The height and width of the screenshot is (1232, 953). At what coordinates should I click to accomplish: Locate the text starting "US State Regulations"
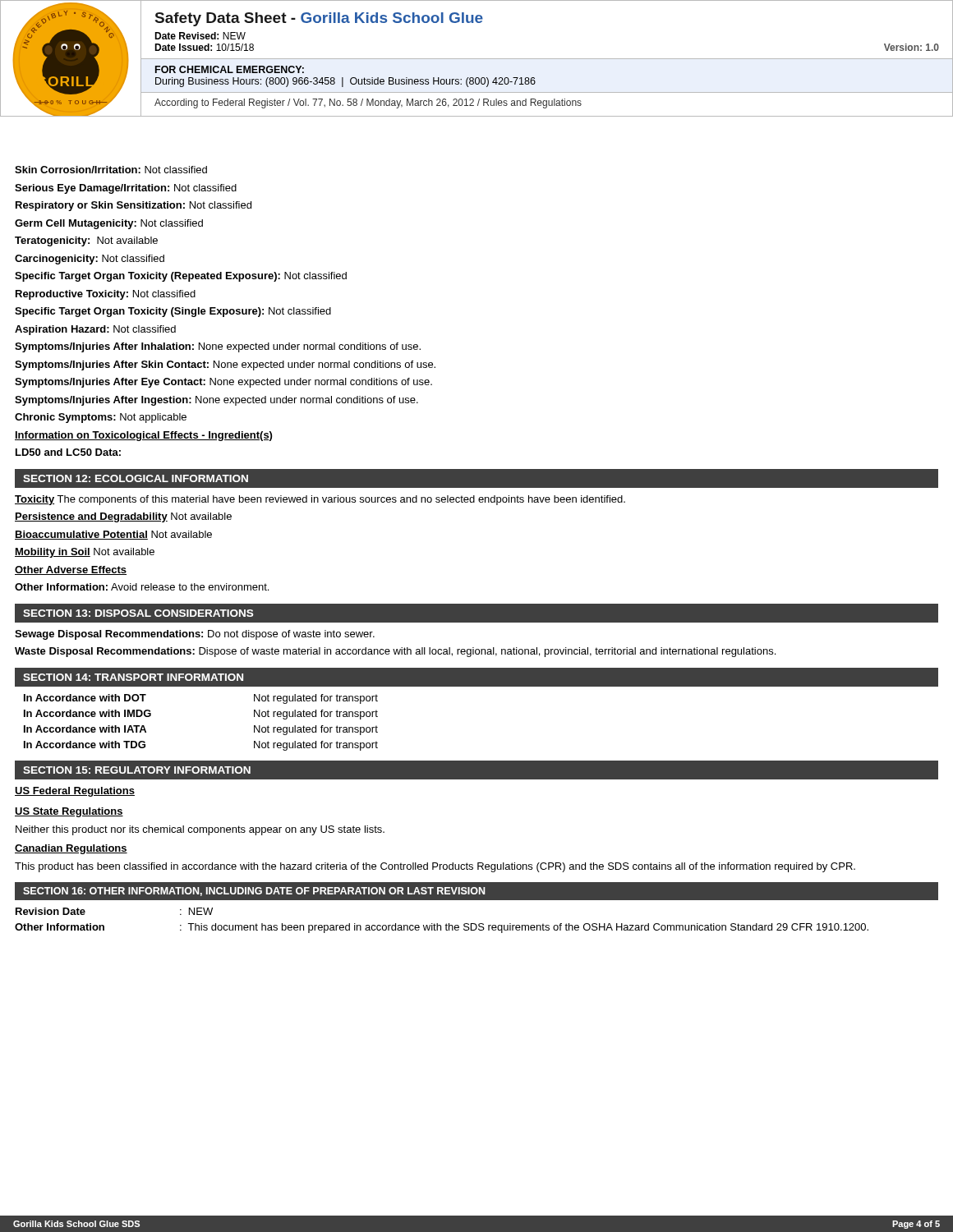(x=69, y=811)
